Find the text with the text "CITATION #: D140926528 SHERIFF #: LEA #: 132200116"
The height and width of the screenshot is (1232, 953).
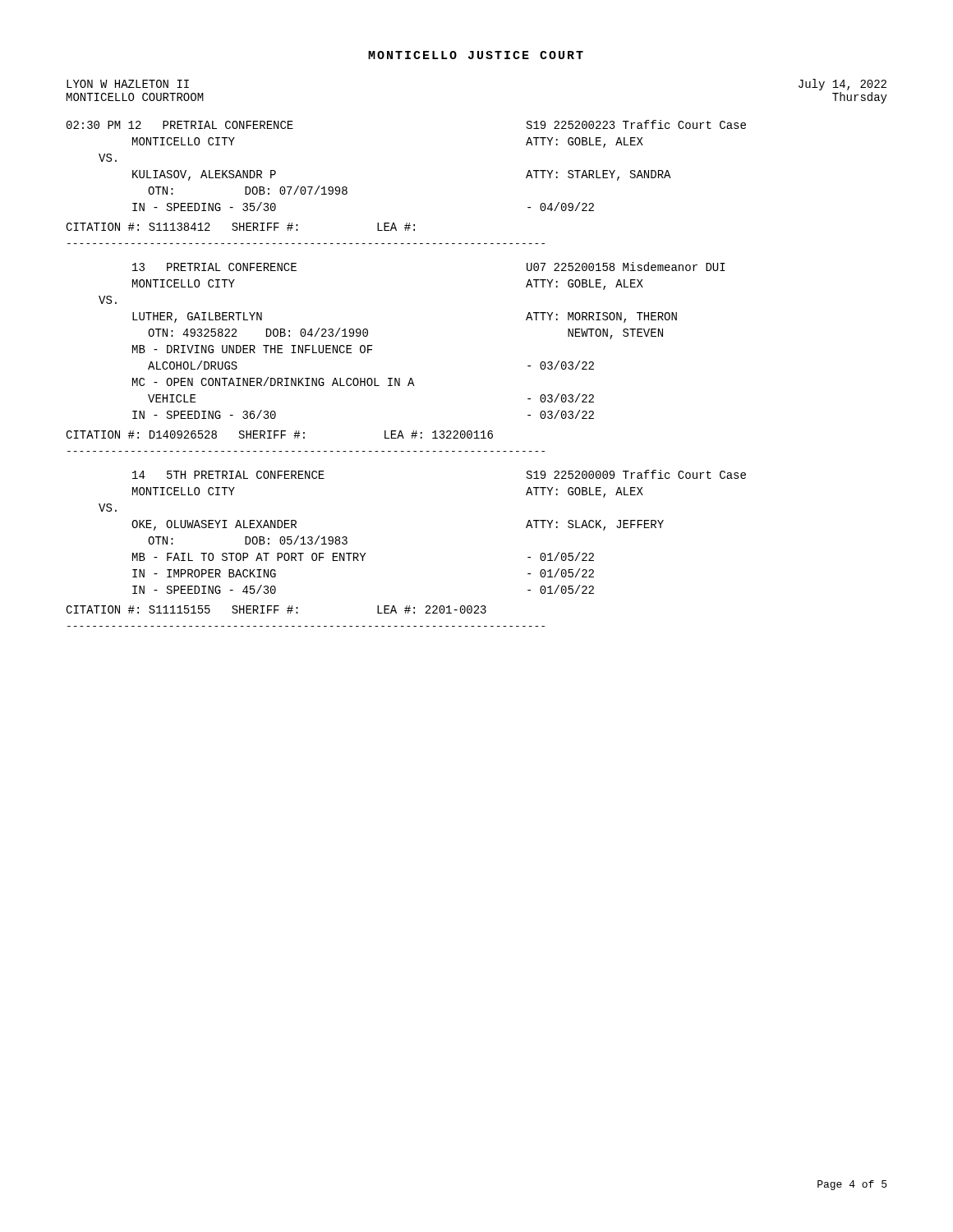click(280, 435)
